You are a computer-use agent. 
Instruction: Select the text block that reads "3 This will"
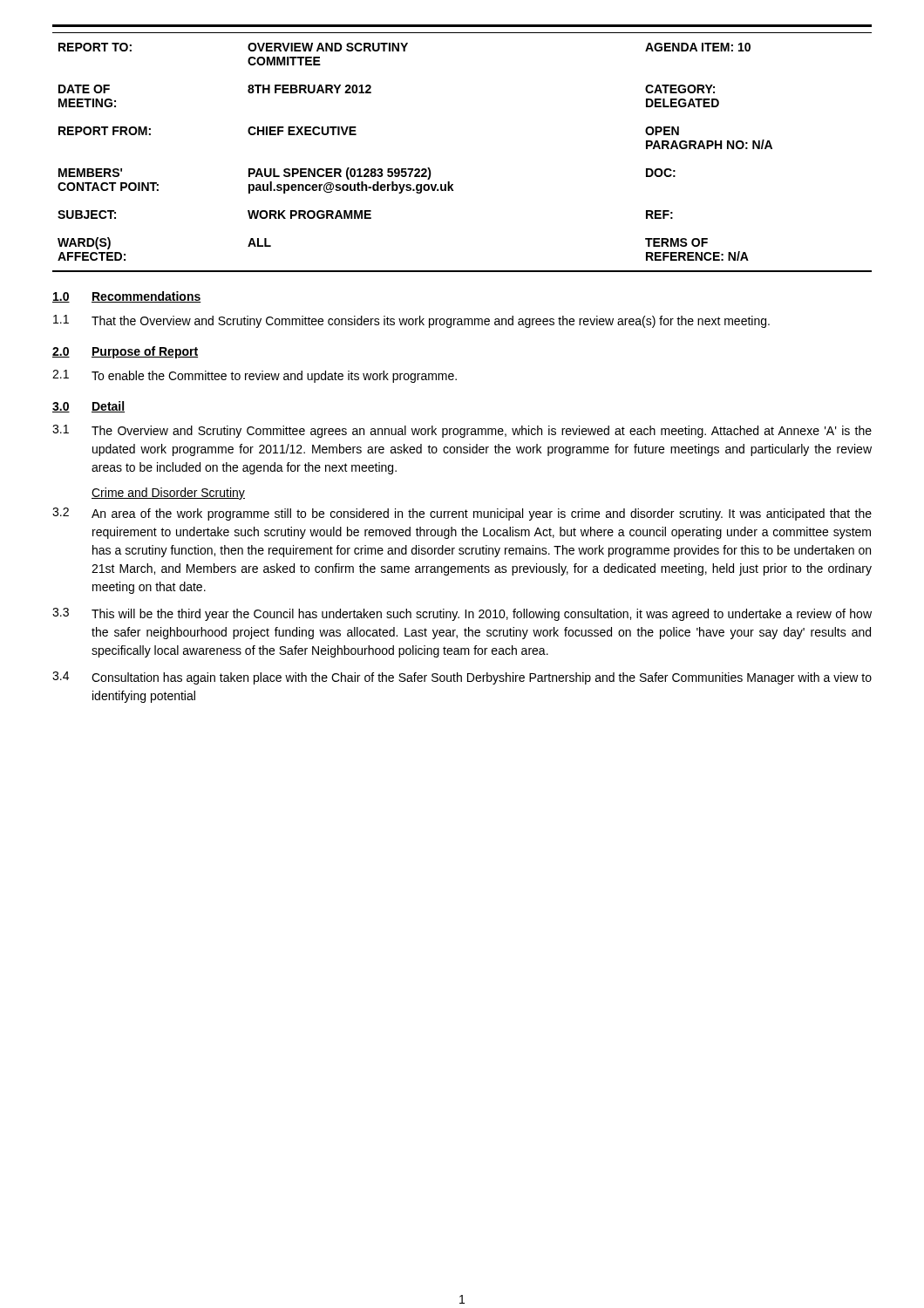pos(462,633)
